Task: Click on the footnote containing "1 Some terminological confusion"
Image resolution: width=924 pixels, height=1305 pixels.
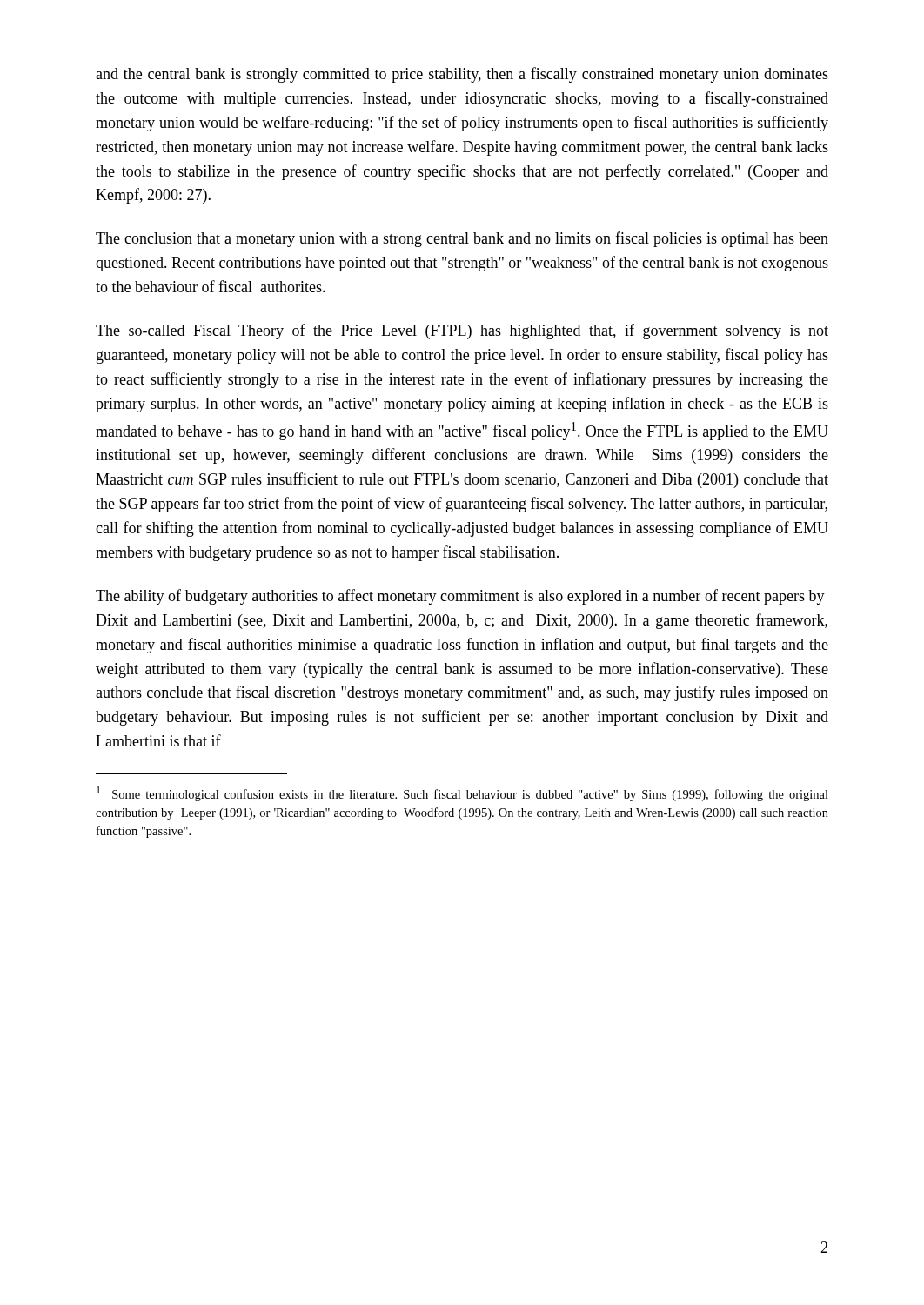Action: (x=462, y=811)
